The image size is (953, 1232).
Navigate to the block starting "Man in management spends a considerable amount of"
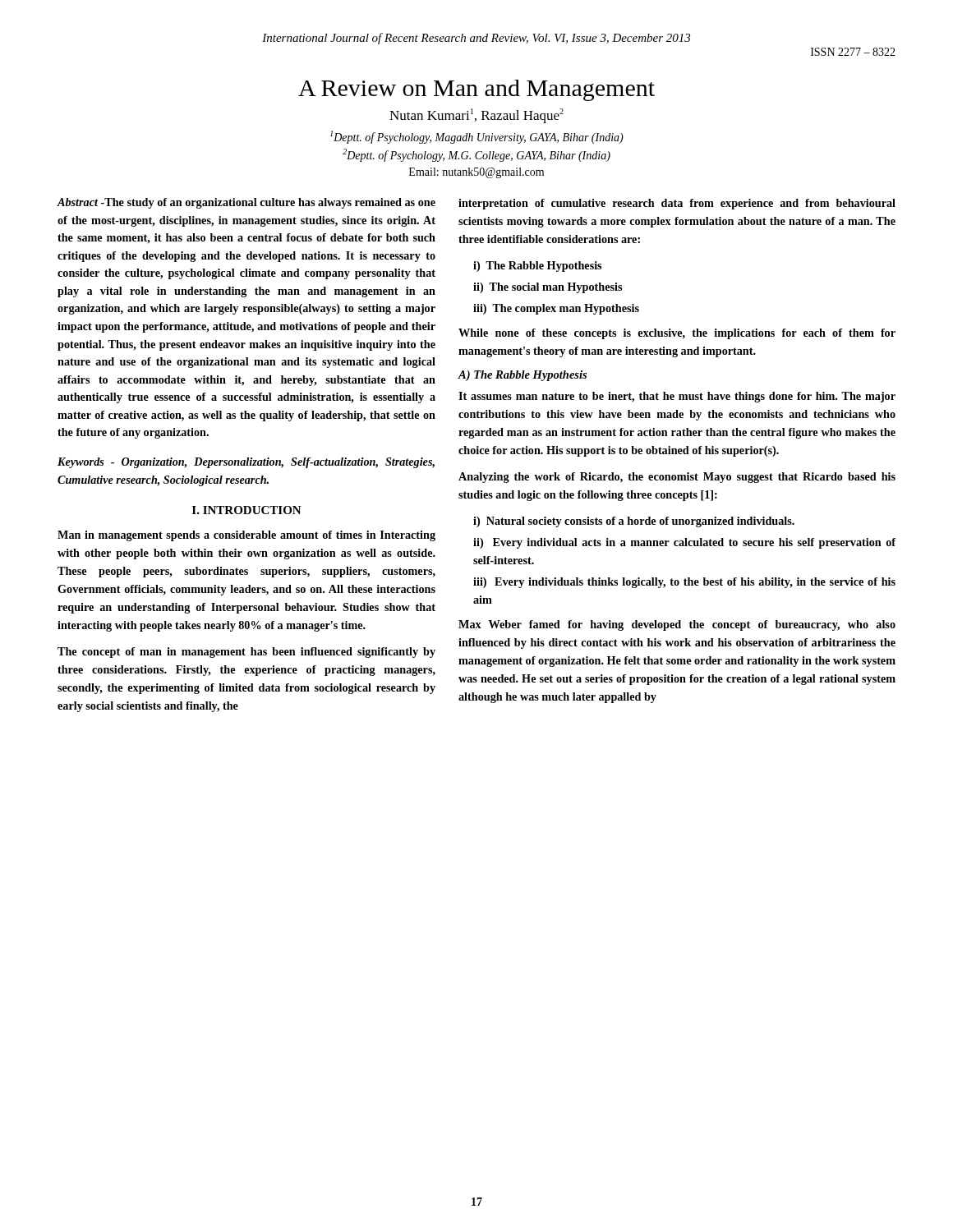tap(246, 580)
